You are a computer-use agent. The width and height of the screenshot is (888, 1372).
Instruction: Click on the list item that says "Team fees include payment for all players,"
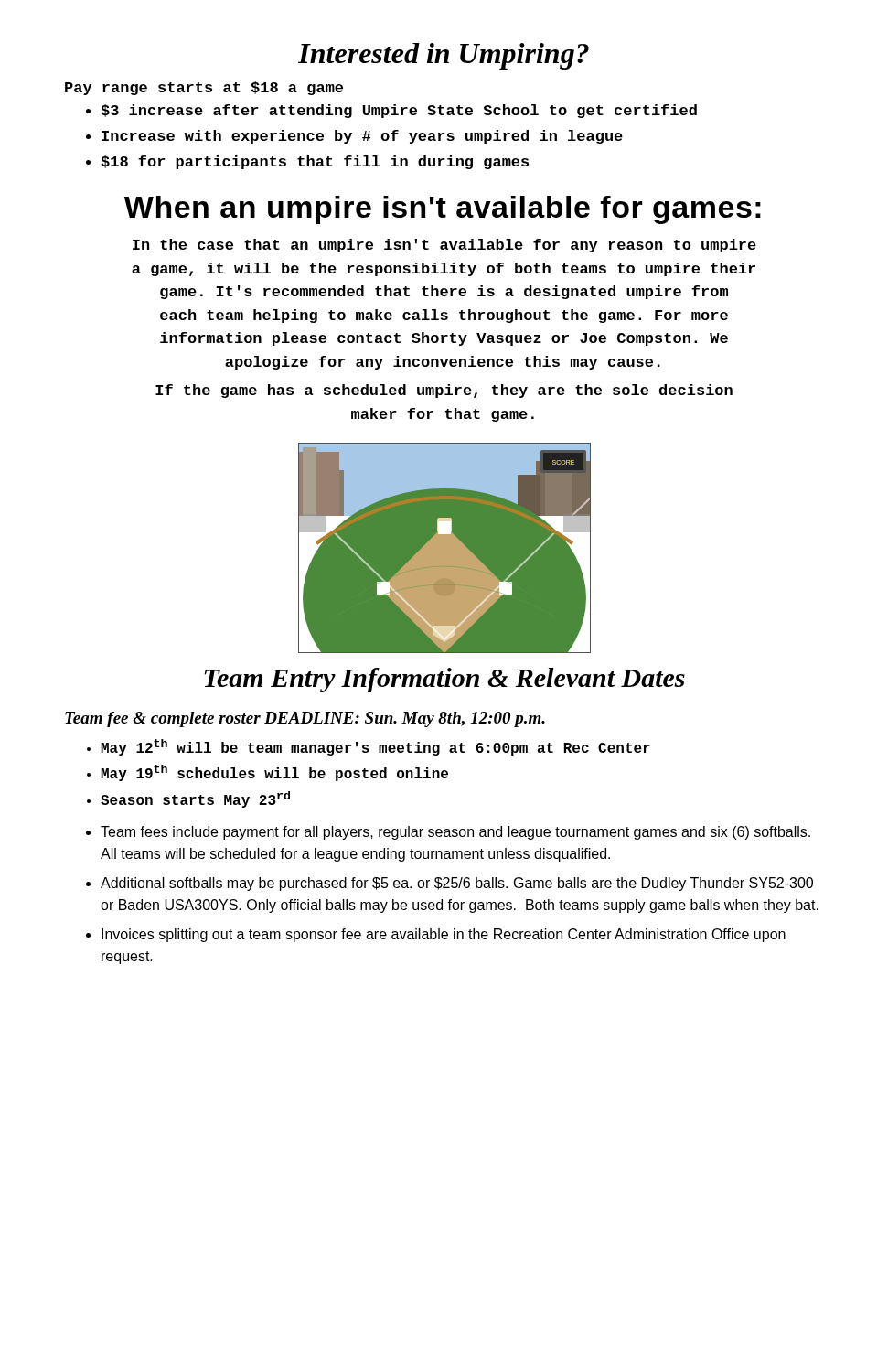tap(456, 842)
